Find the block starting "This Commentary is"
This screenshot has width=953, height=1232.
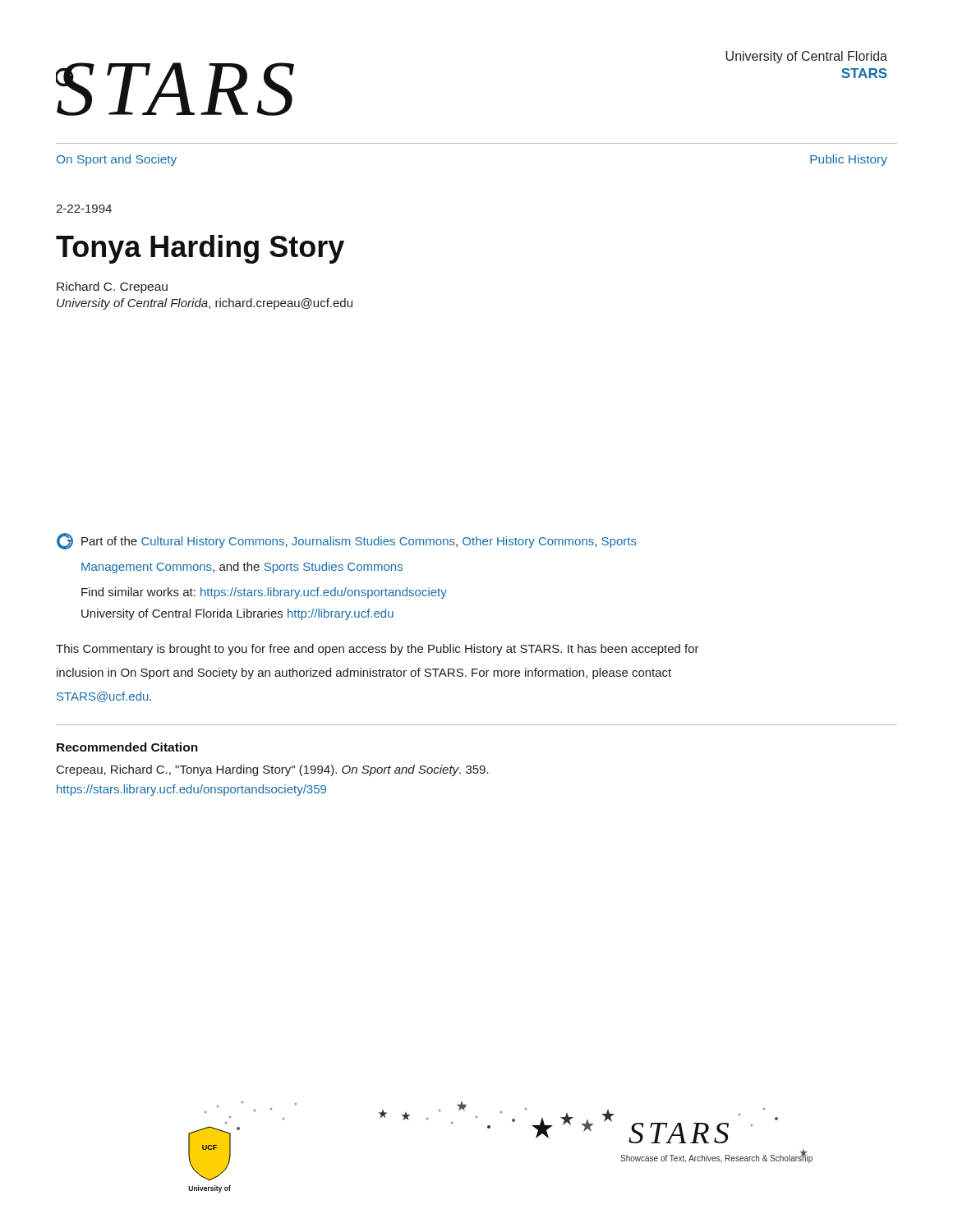[377, 648]
